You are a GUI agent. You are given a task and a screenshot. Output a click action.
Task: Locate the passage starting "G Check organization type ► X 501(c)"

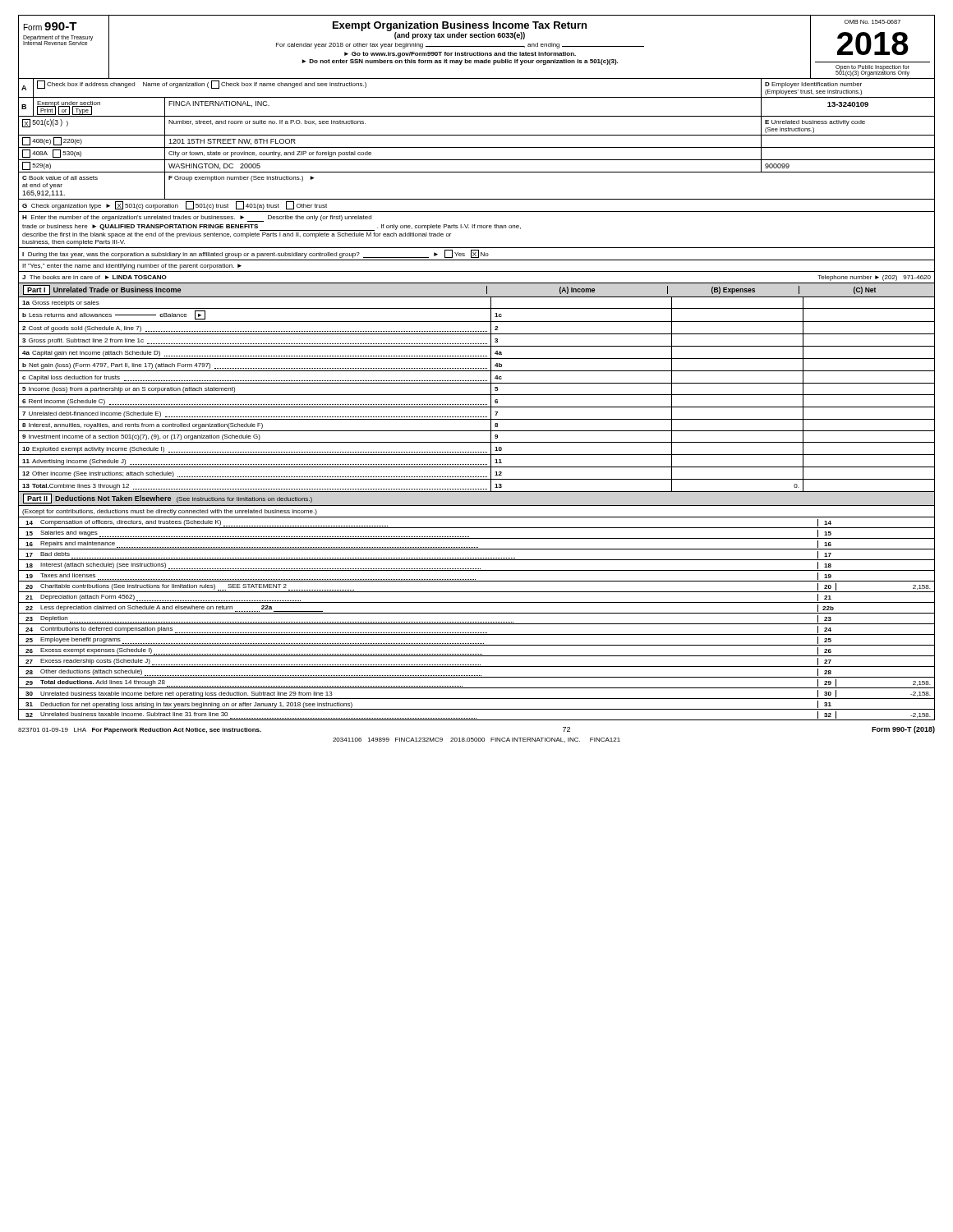click(175, 205)
